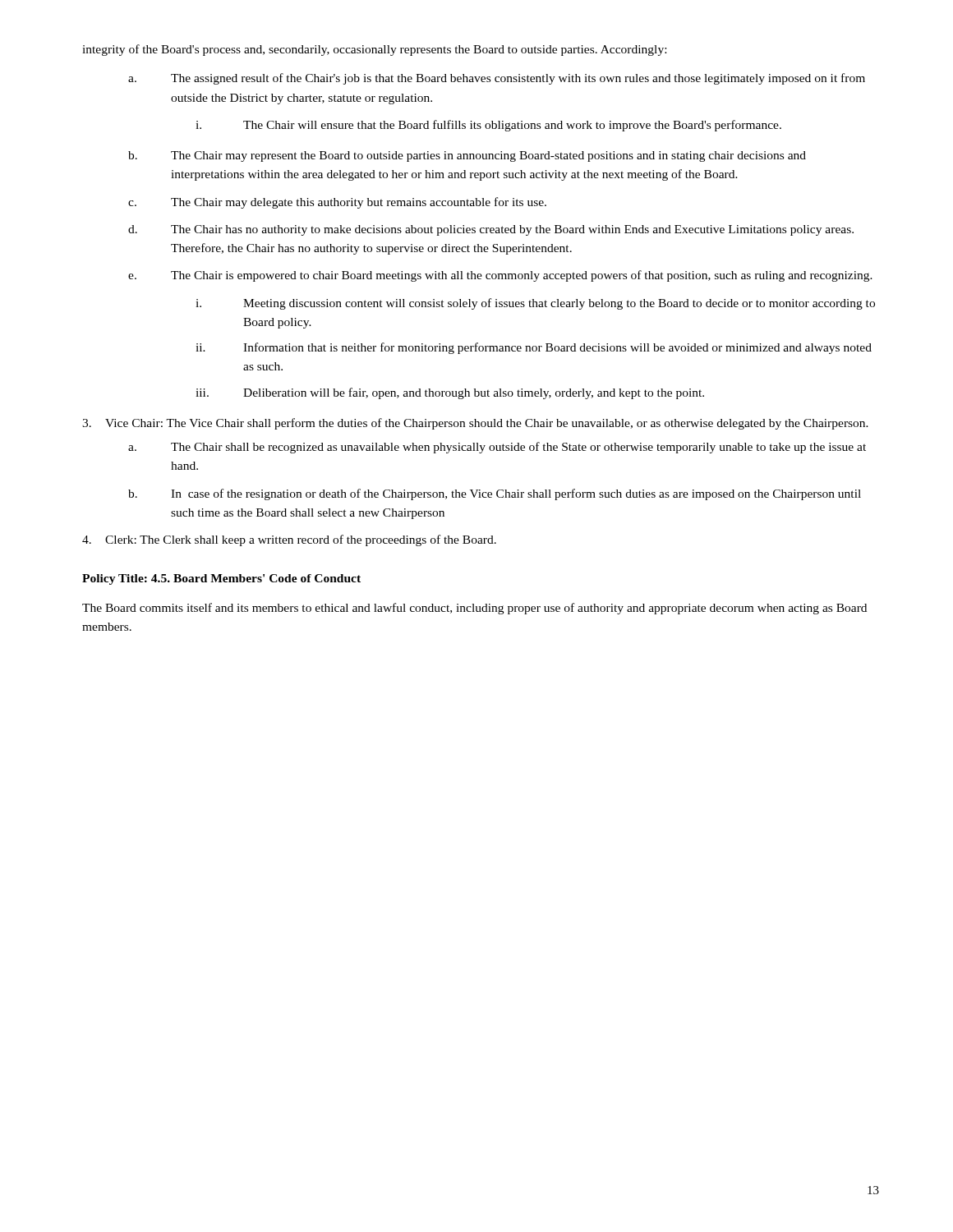Find the list item containing "b. In case of the resignation or death"
Image resolution: width=953 pixels, height=1232 pixels.
click(x=504, y=502)
